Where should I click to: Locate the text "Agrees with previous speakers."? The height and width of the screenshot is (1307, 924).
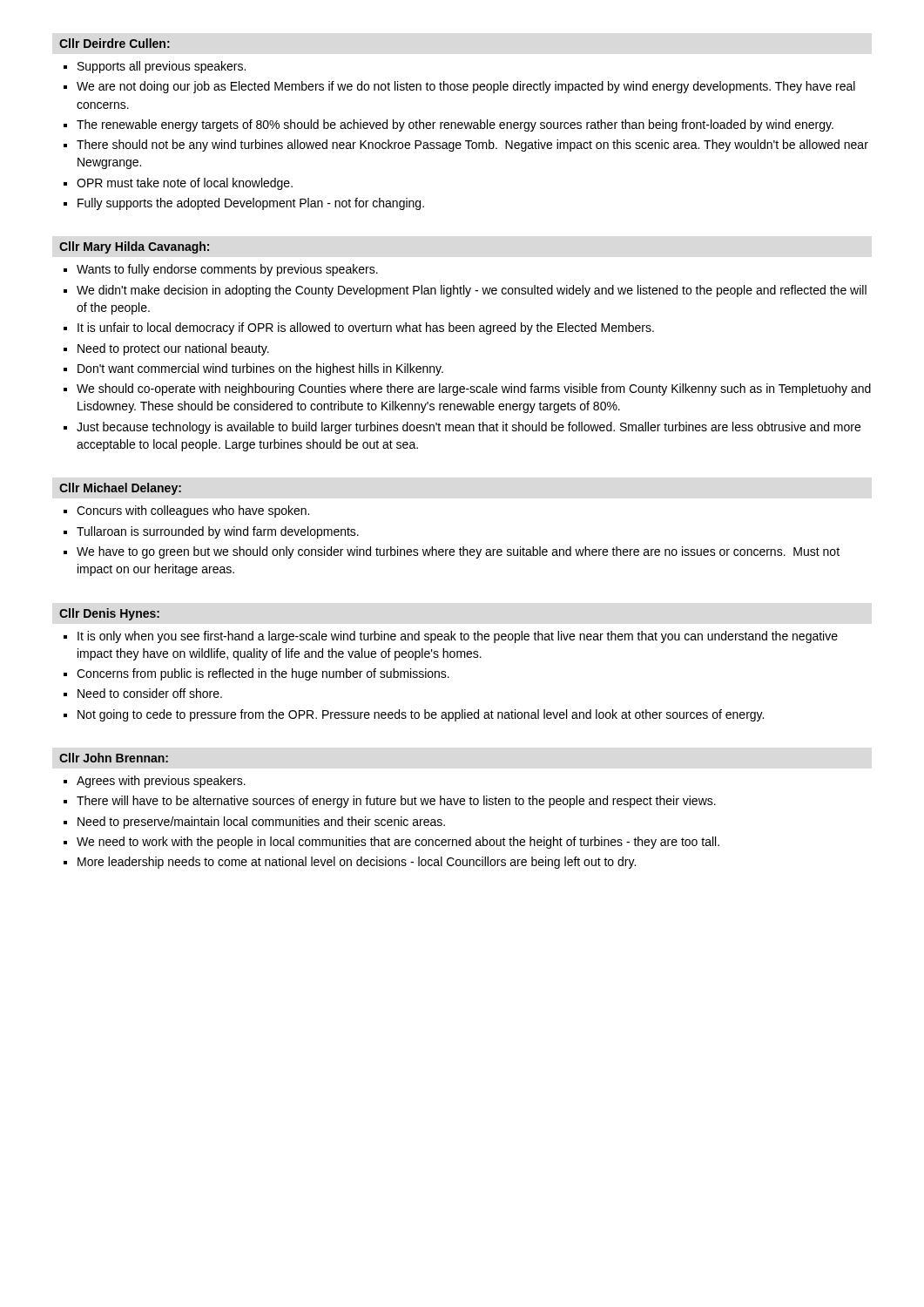point(161,781)
